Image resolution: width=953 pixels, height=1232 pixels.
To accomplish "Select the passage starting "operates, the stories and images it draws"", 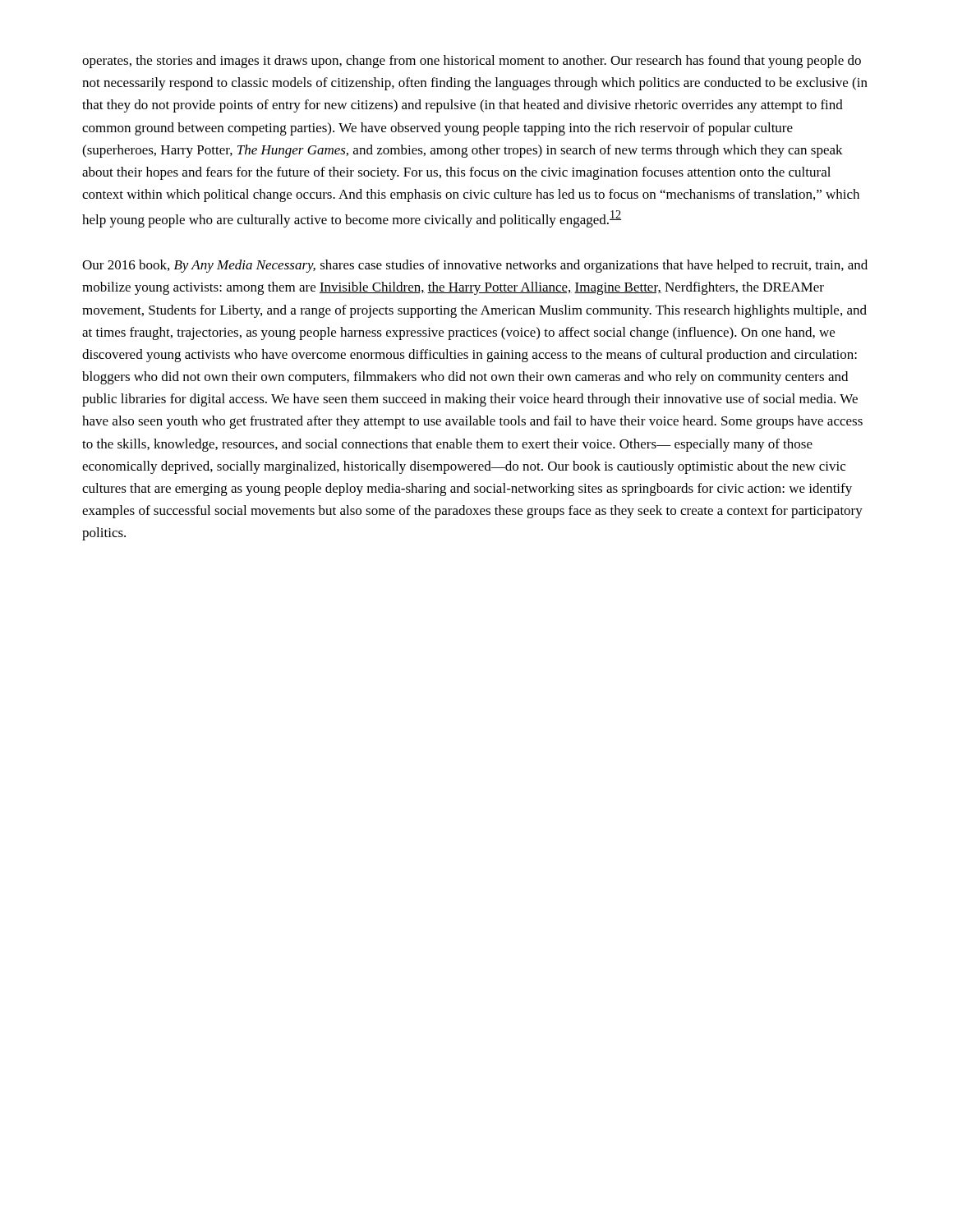I will 475,140.
